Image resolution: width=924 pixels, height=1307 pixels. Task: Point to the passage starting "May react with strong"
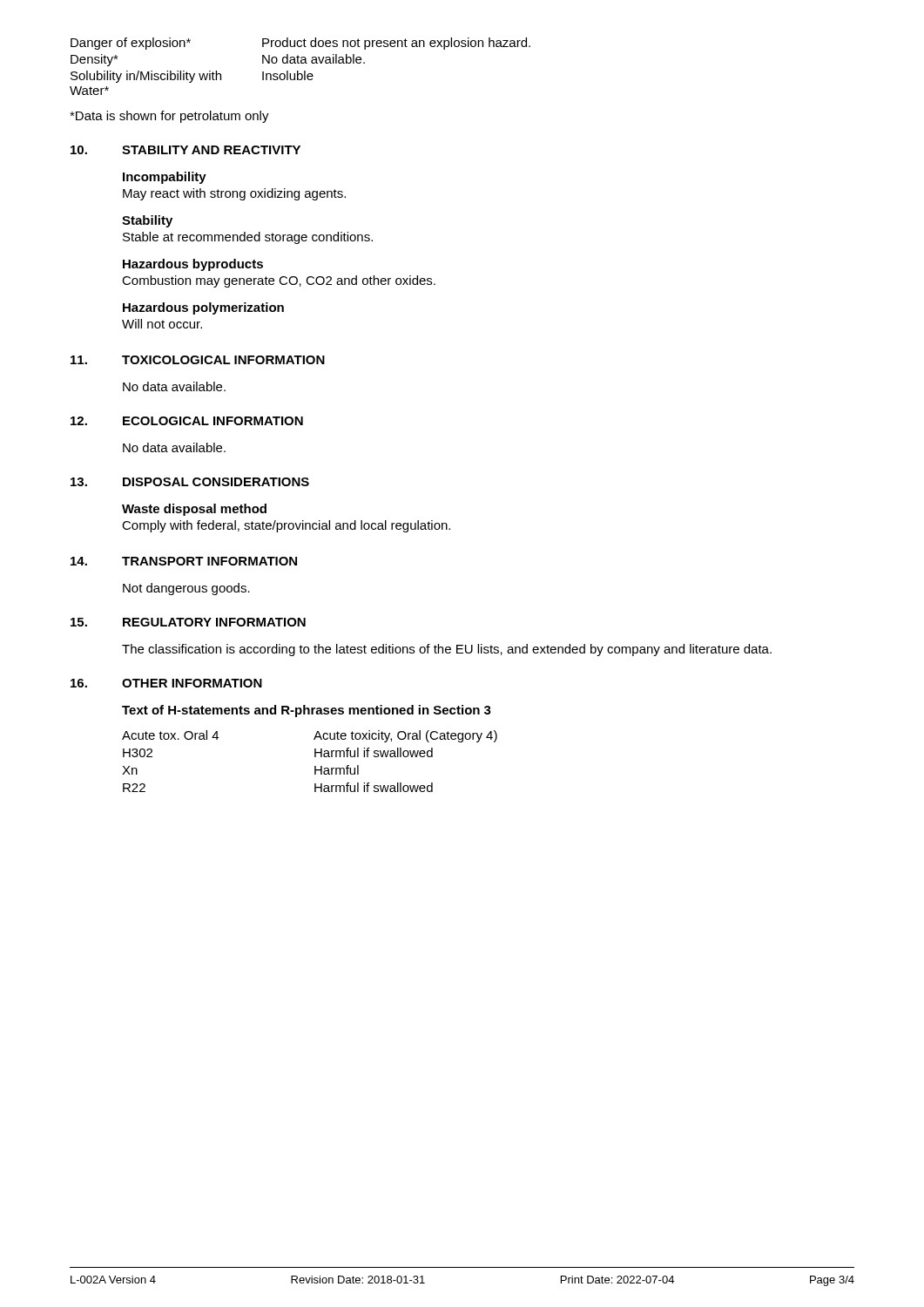(x=235, y=193)
